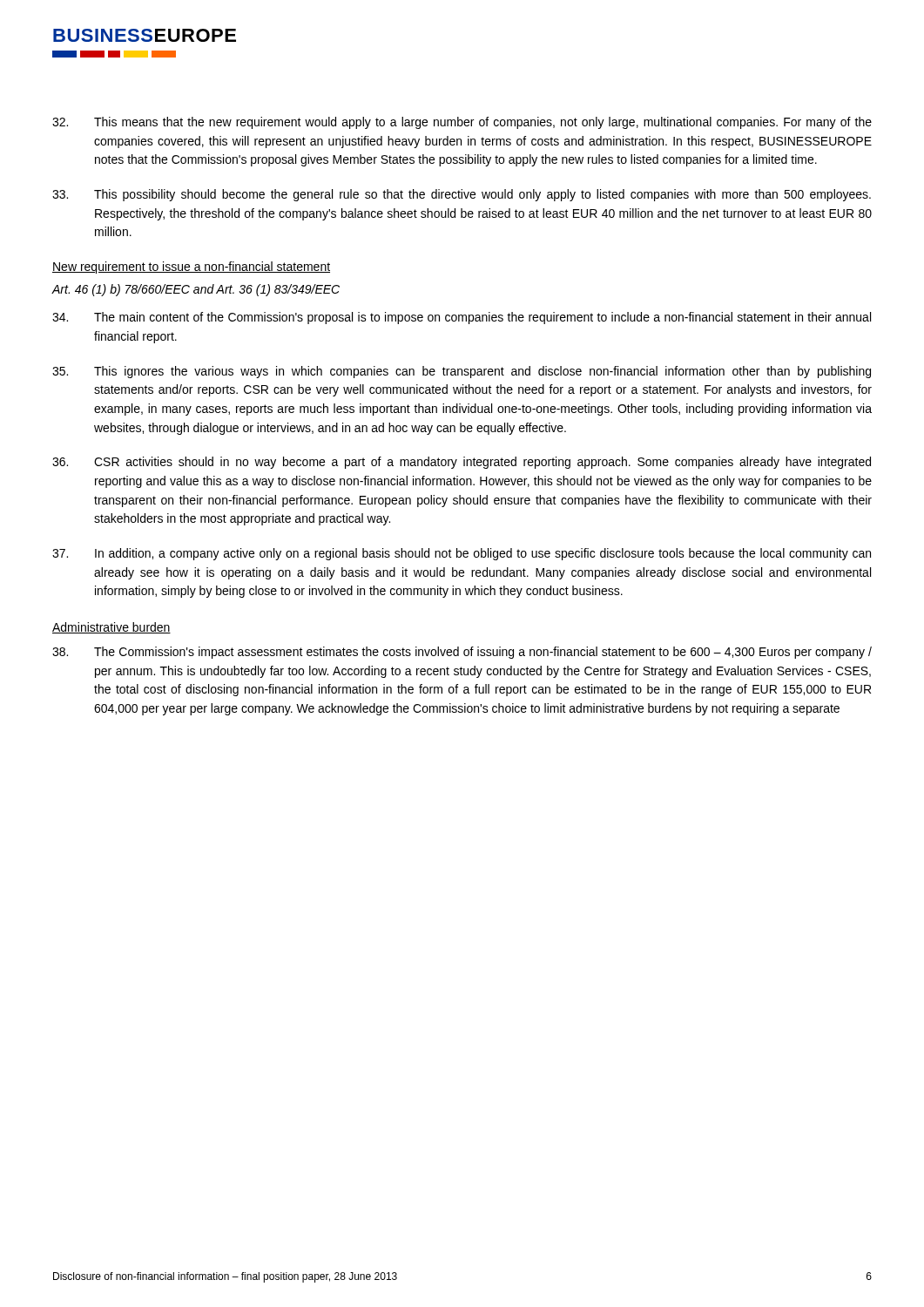Navigate to the element starting "New requirement to issue a"
The height and width of the screenshot is (1307, 924).
pyautogui.click(x=191, y=267)
